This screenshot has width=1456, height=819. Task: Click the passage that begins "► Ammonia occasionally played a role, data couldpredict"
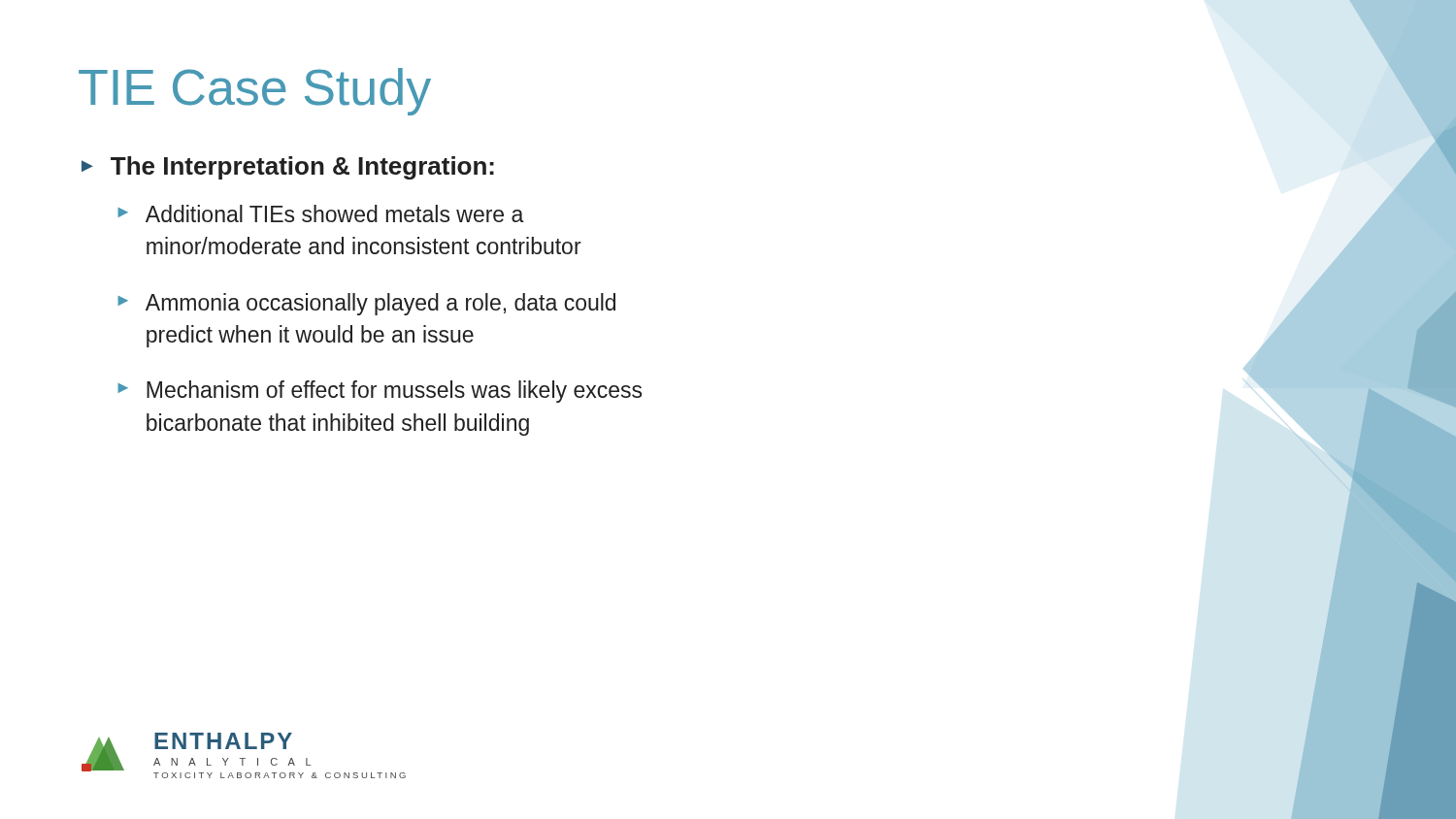point(366,319)
